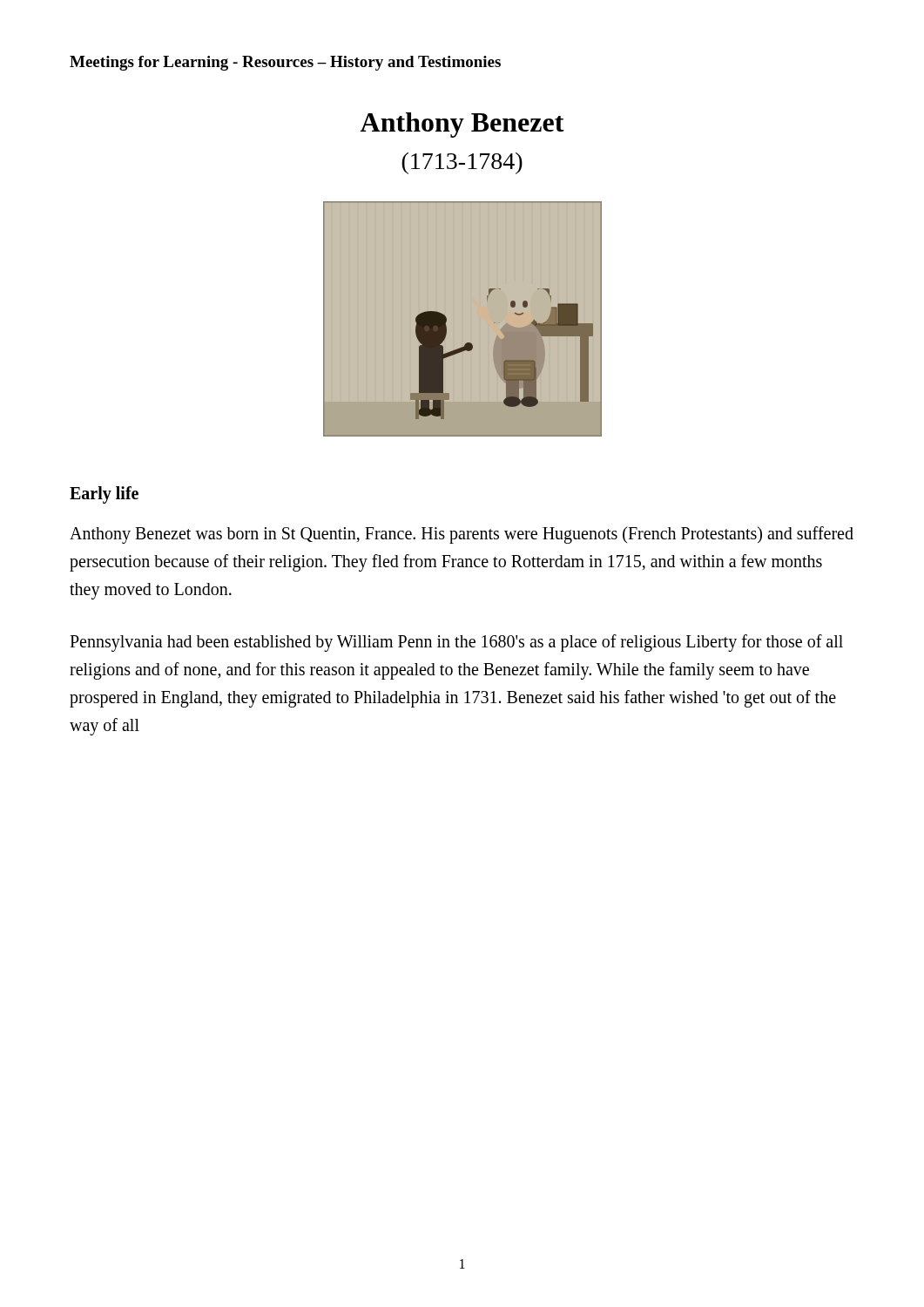This screenshot has height=1307, width=924.
Task: Find the element starting "Anthony Benezet was born in St Quentin, France."
Action: pos(462,561)
